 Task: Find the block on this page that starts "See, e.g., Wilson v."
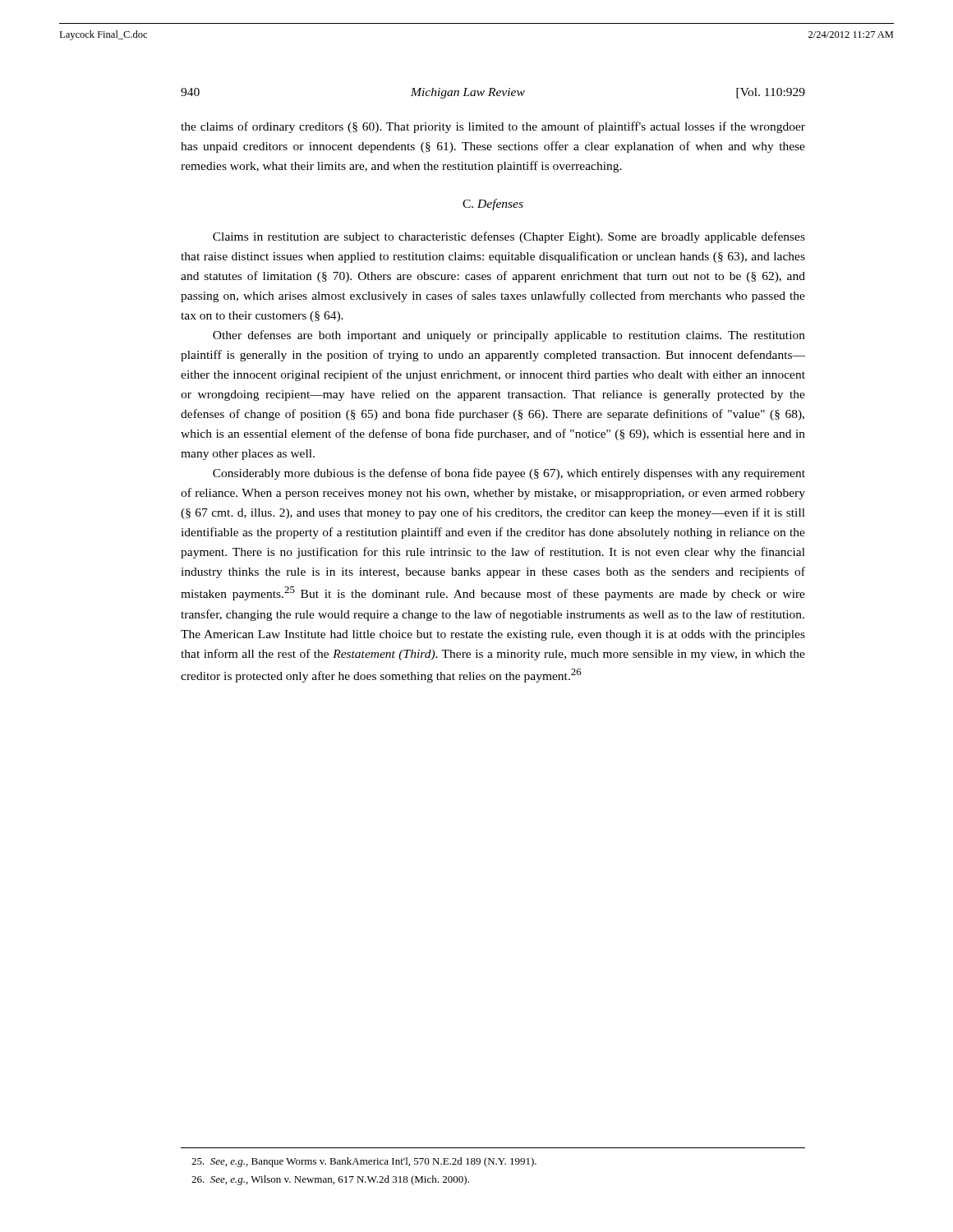325,1179
